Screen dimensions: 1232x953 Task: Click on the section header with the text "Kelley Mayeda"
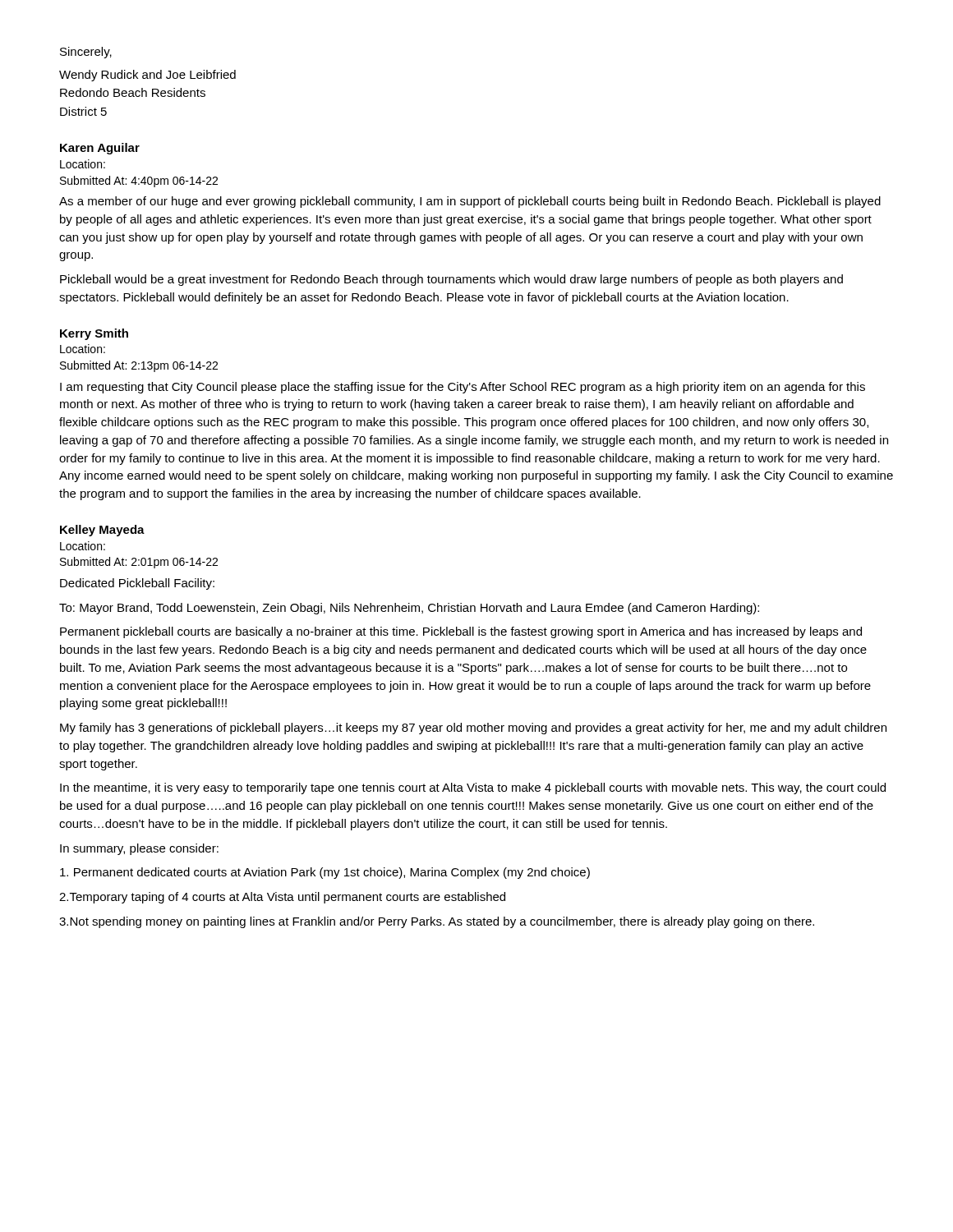102,531
